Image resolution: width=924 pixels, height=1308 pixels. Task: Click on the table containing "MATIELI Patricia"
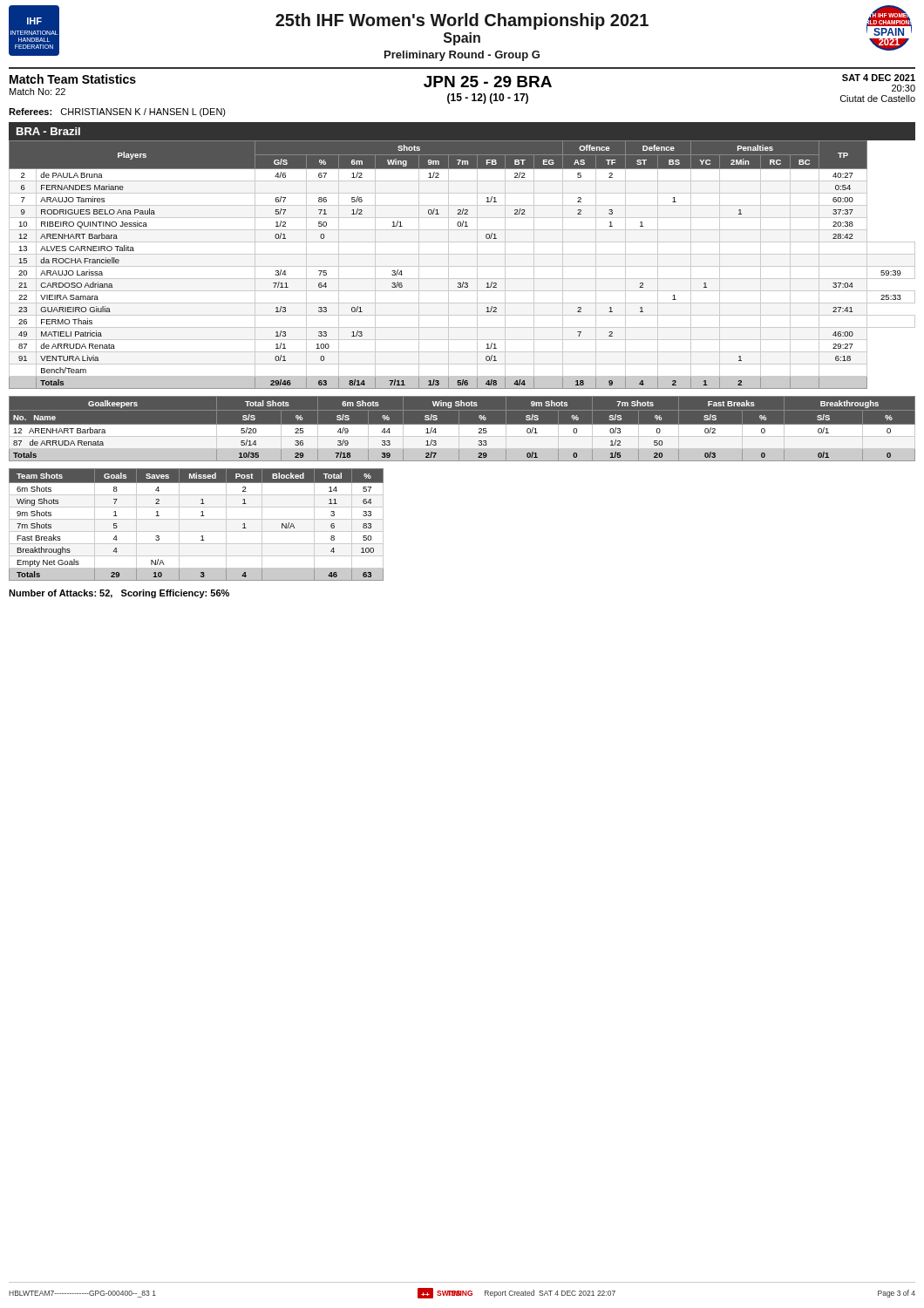462,265
